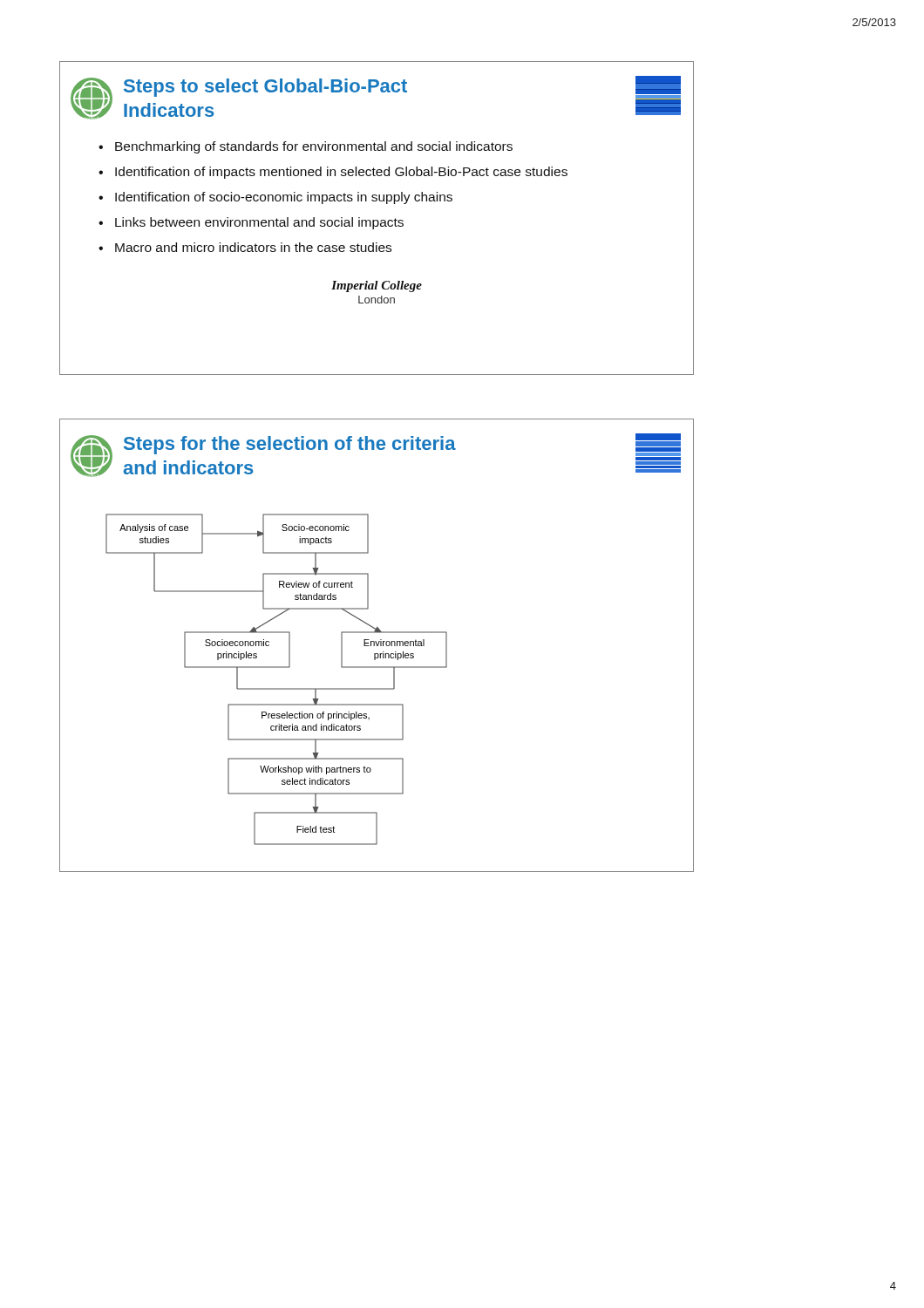
Task: Point to the block beginning "Links between environmental and social"
Action: tap(259, 222)
